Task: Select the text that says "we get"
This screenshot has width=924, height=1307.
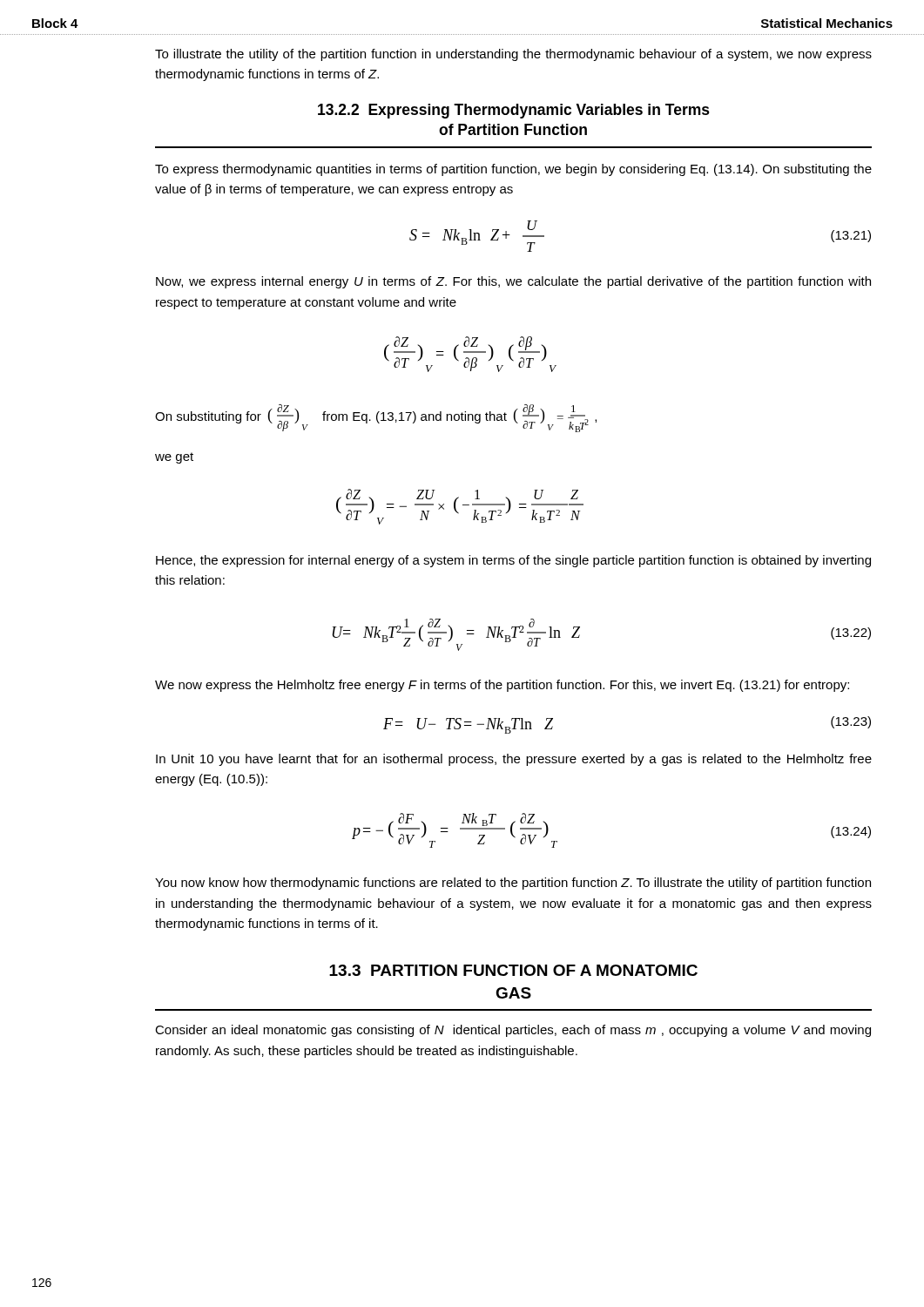Action: [174, 458]
